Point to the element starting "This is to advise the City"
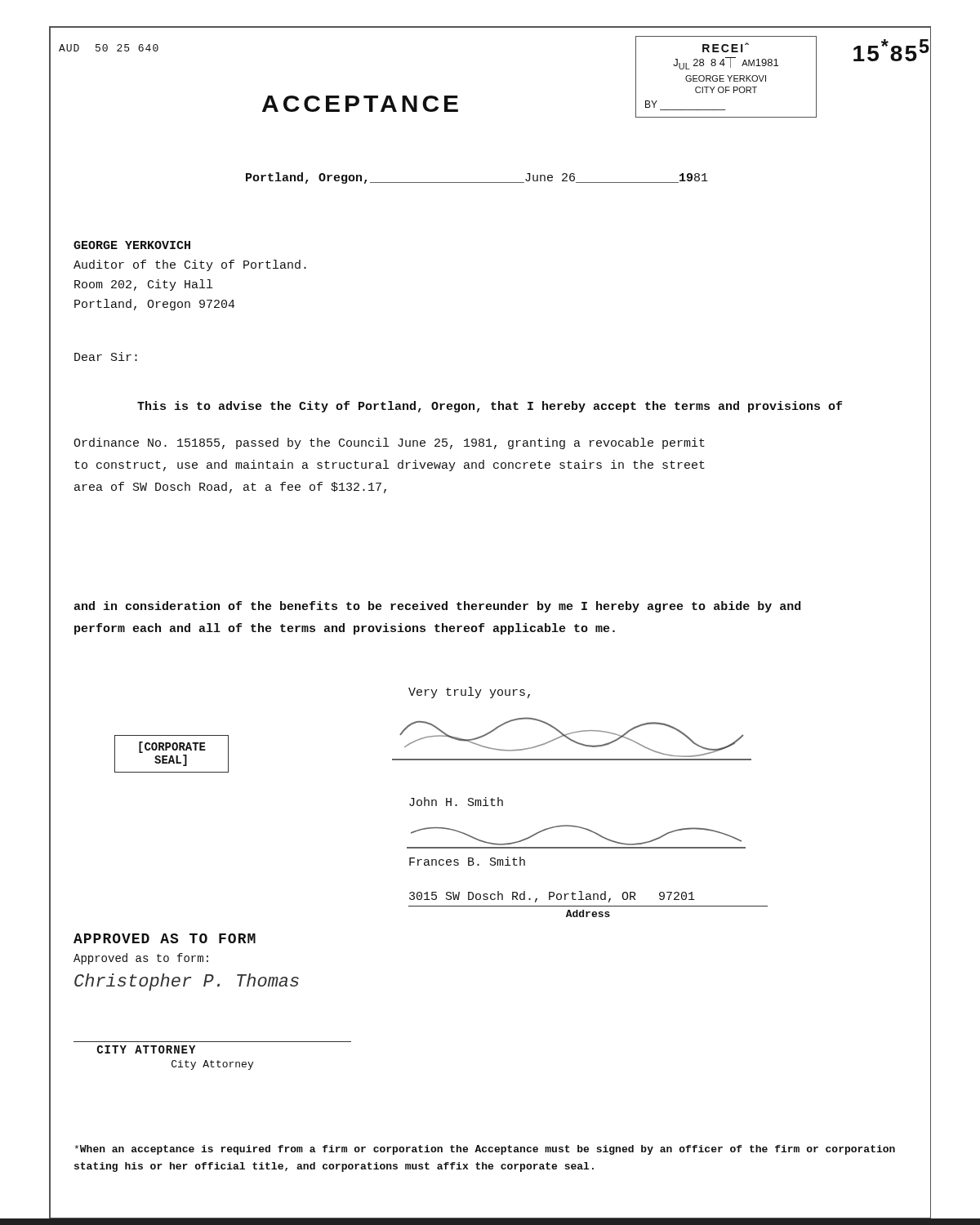This screenshot has height=1225, width=980. pyautogui.click(x=490, y=407)
